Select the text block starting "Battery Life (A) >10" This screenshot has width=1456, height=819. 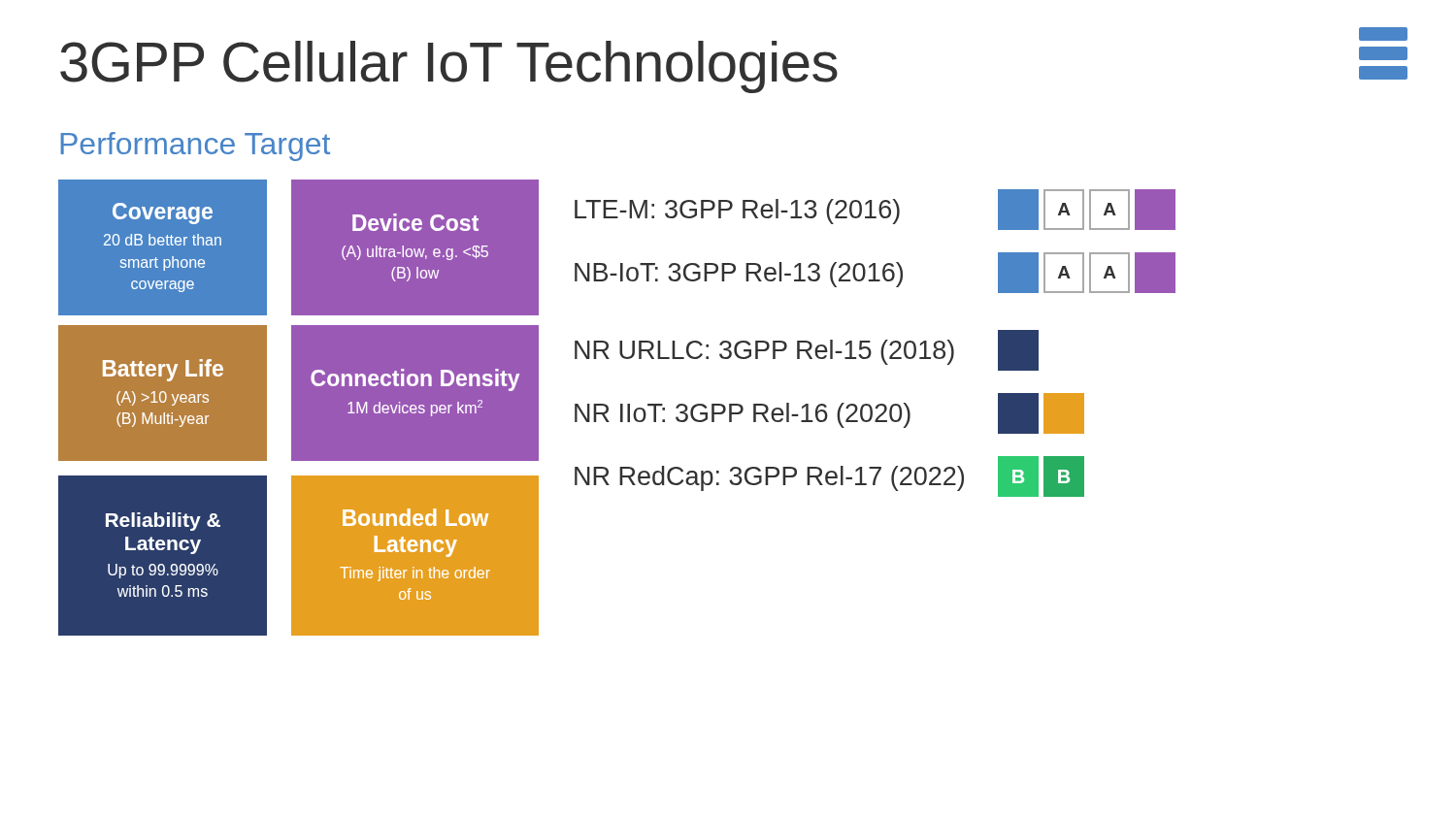pyautogui.click(x=163, y=393)
